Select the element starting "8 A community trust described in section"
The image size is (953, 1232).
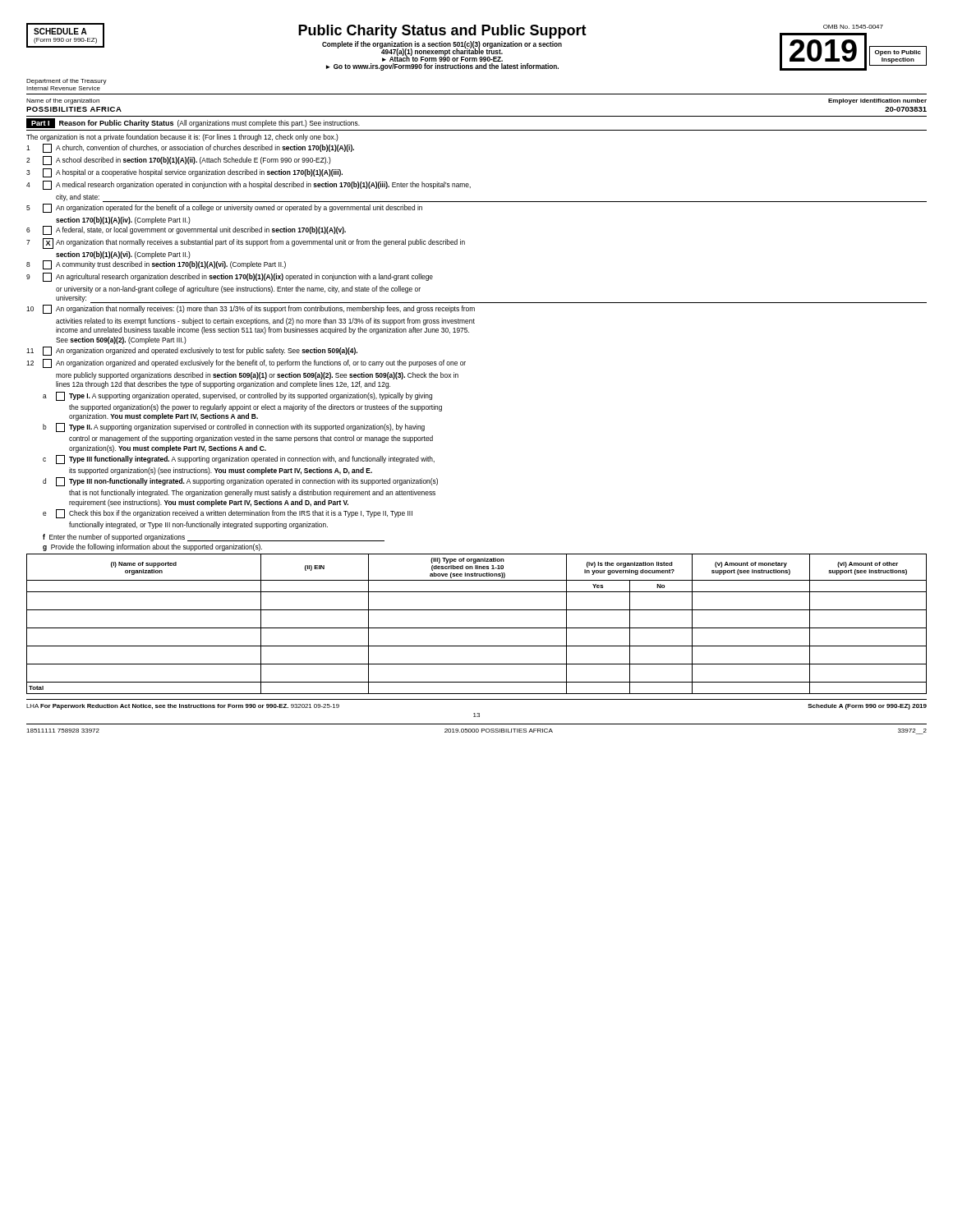click(156, 266)
